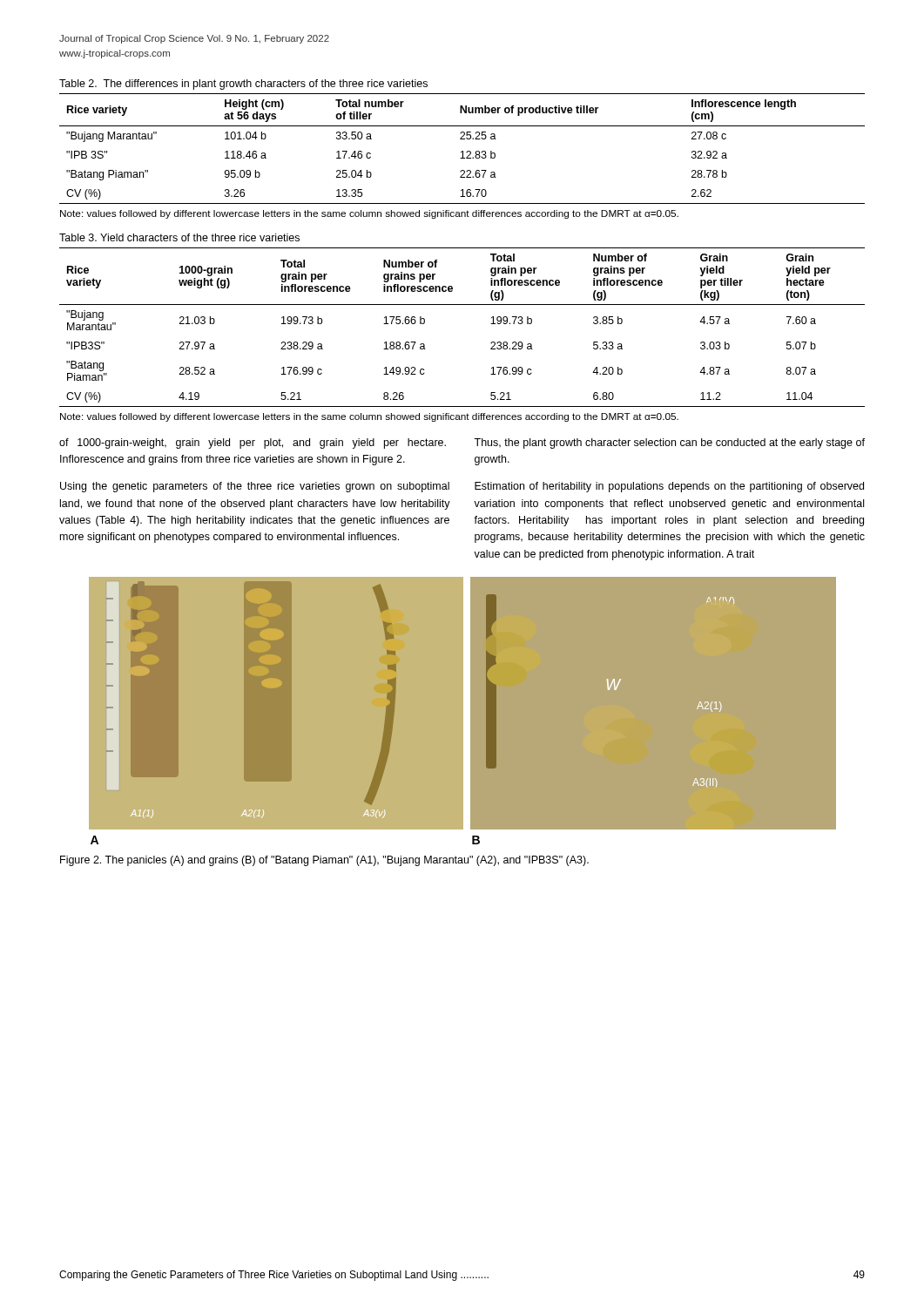The height and width of the screenshot is (1307, 924).
Task: Click on the table containing "149.92 c"
Action: (x=462, y=327)
